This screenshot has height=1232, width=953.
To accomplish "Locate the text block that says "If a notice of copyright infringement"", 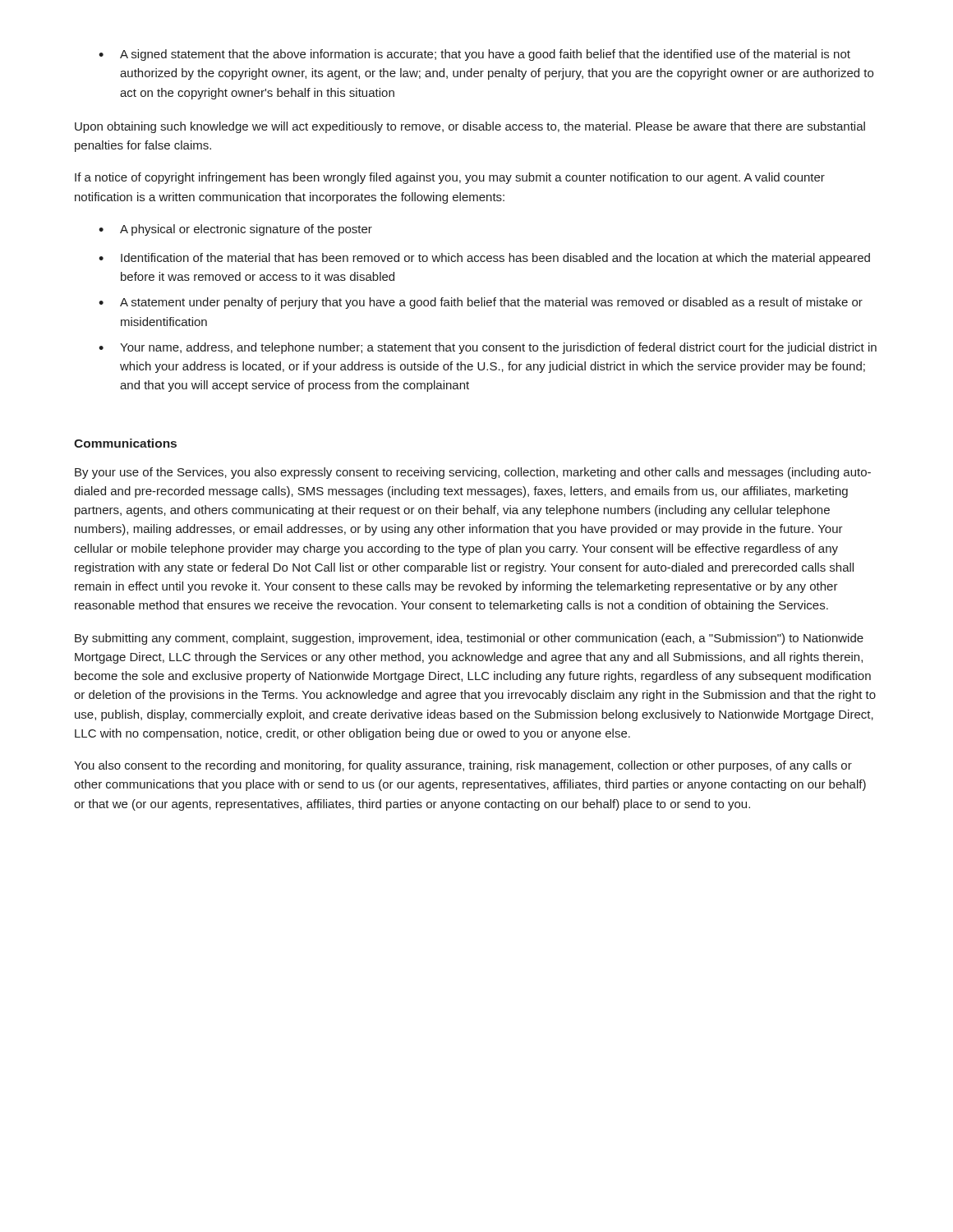I will pyautogui.click(x=449, y=187).
